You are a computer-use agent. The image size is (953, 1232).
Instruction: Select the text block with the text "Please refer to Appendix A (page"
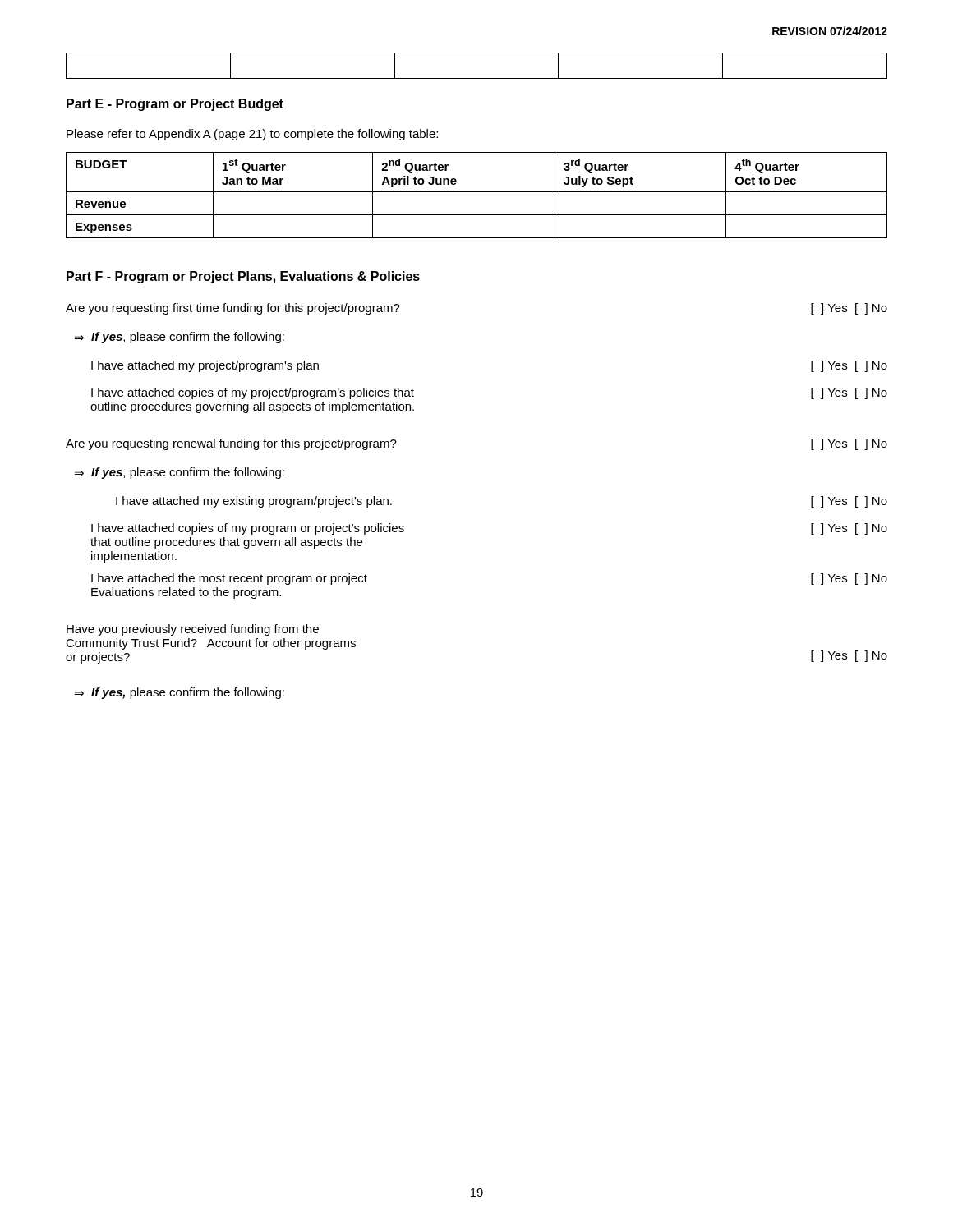(252, 133)
